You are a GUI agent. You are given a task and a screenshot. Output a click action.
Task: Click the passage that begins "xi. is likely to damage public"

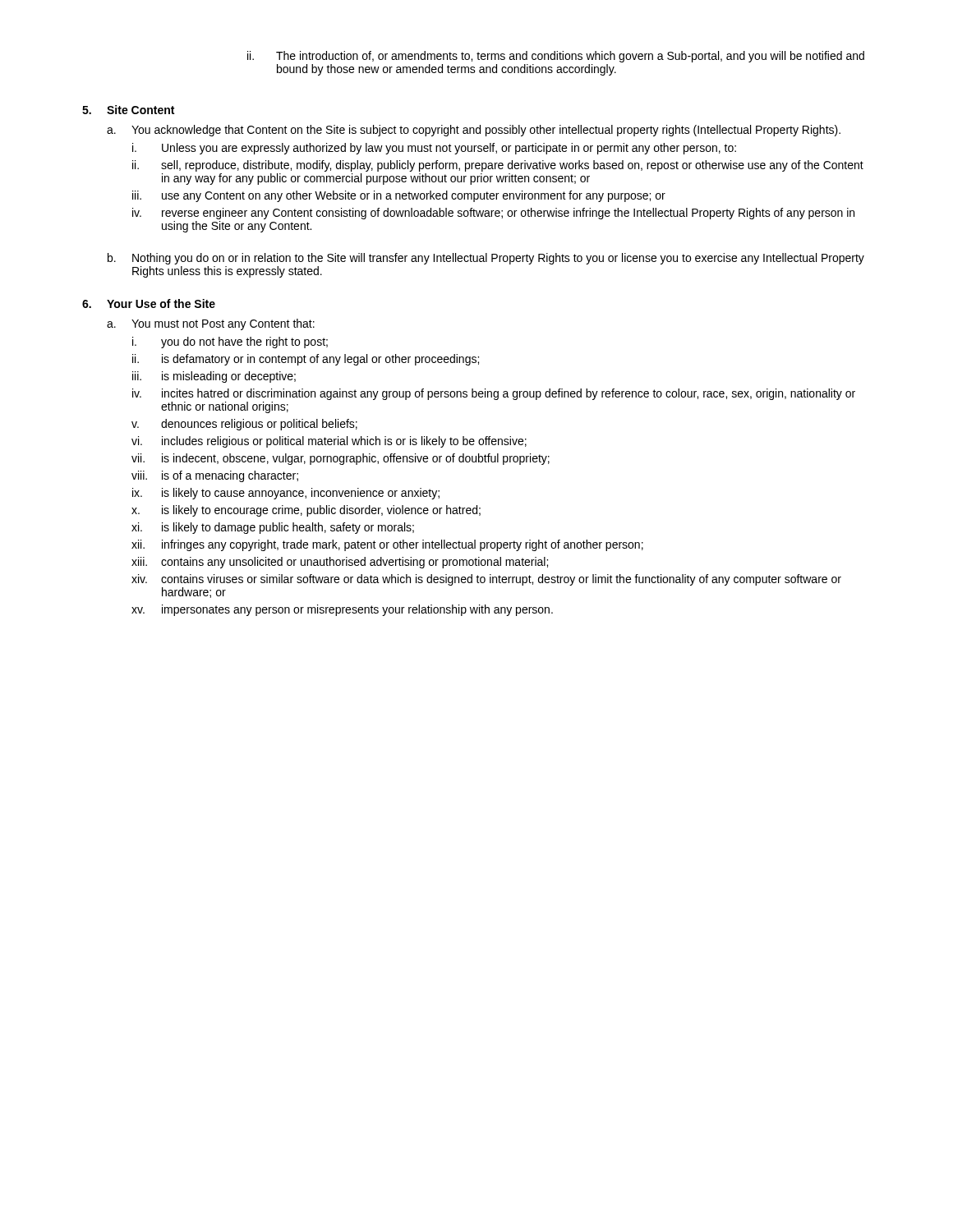click(x=273, y=528)
